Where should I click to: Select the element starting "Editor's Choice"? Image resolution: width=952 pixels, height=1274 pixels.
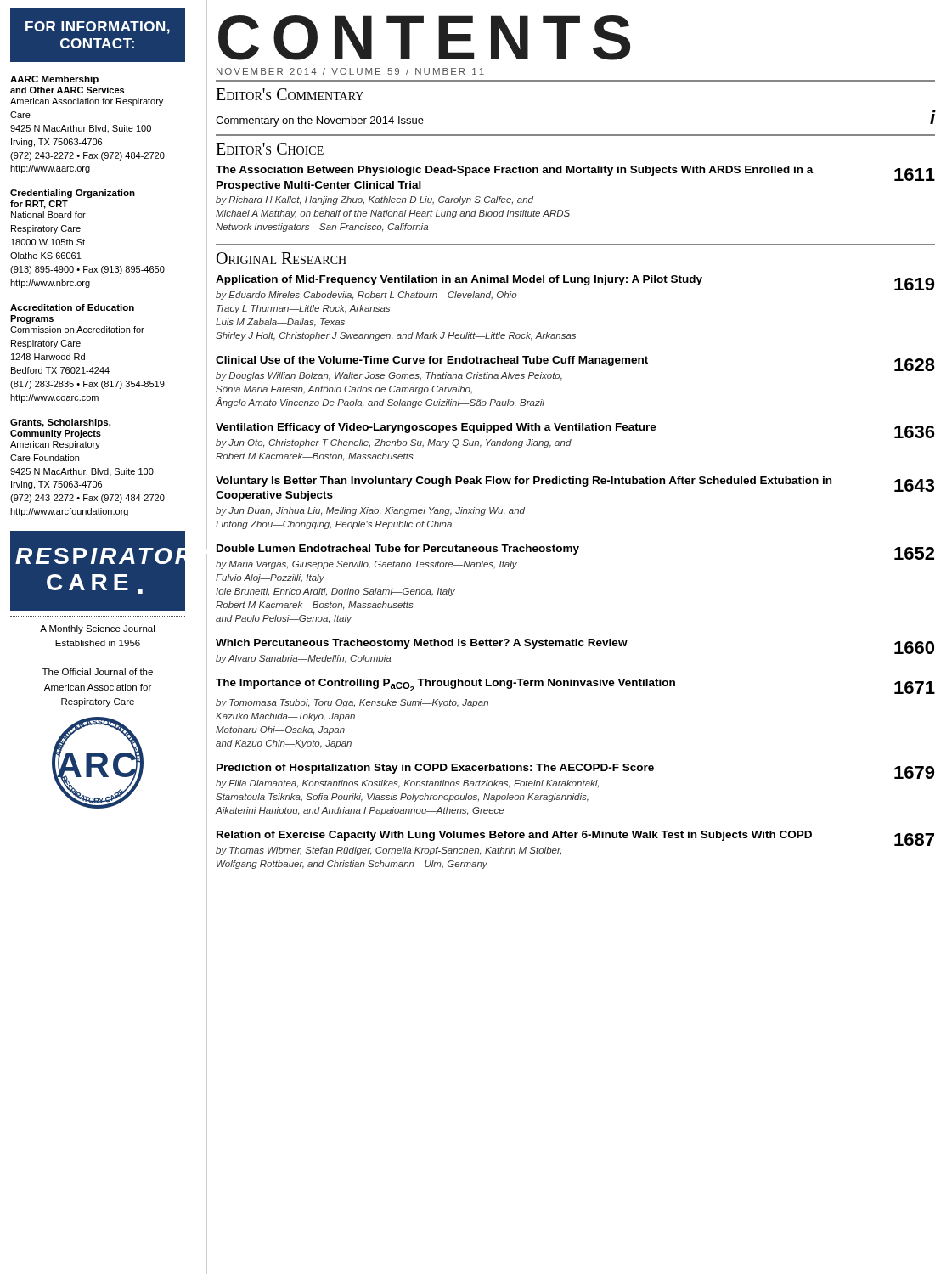point(270,149)
